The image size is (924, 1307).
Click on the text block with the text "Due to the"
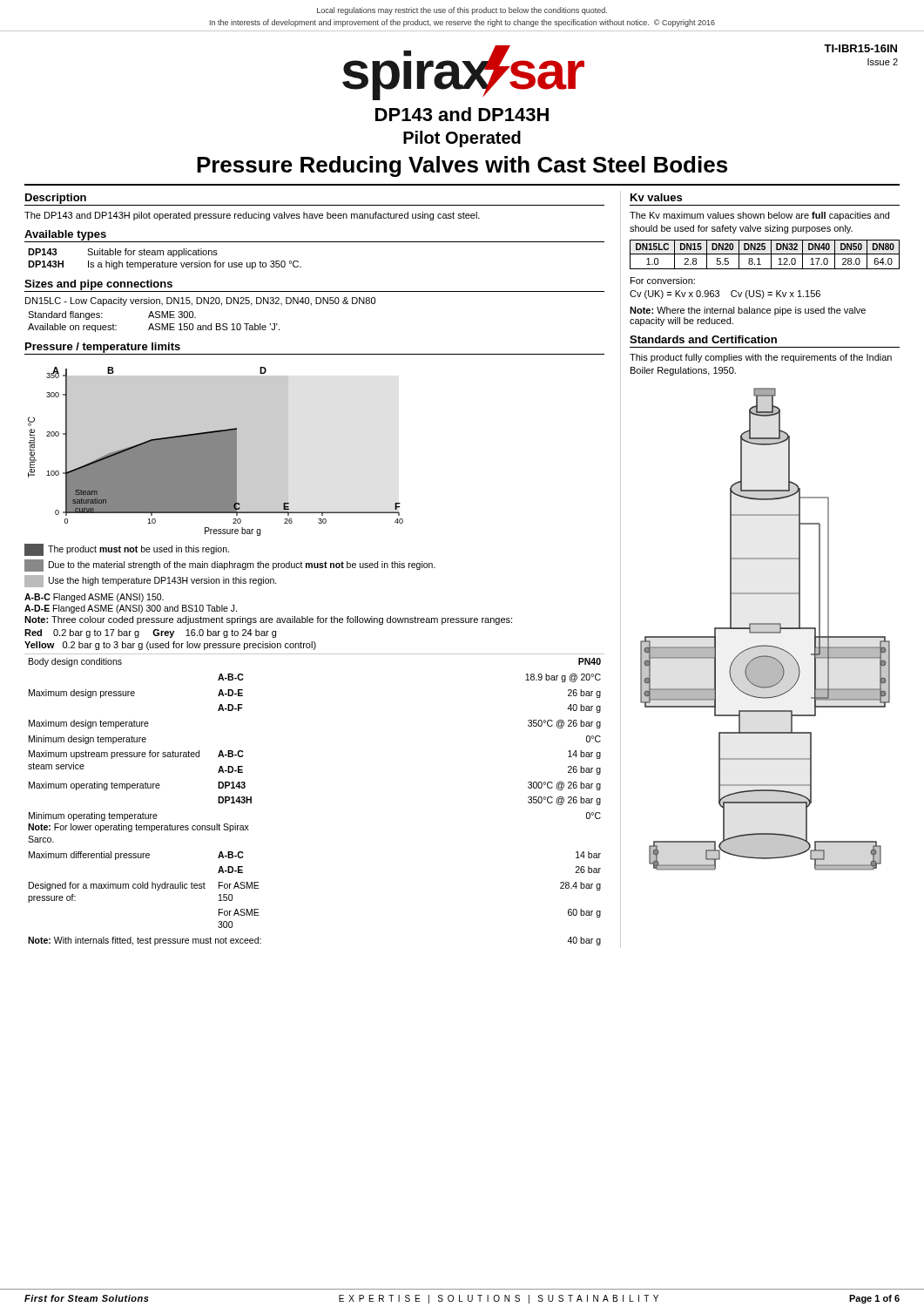click(x=230, y=565)
